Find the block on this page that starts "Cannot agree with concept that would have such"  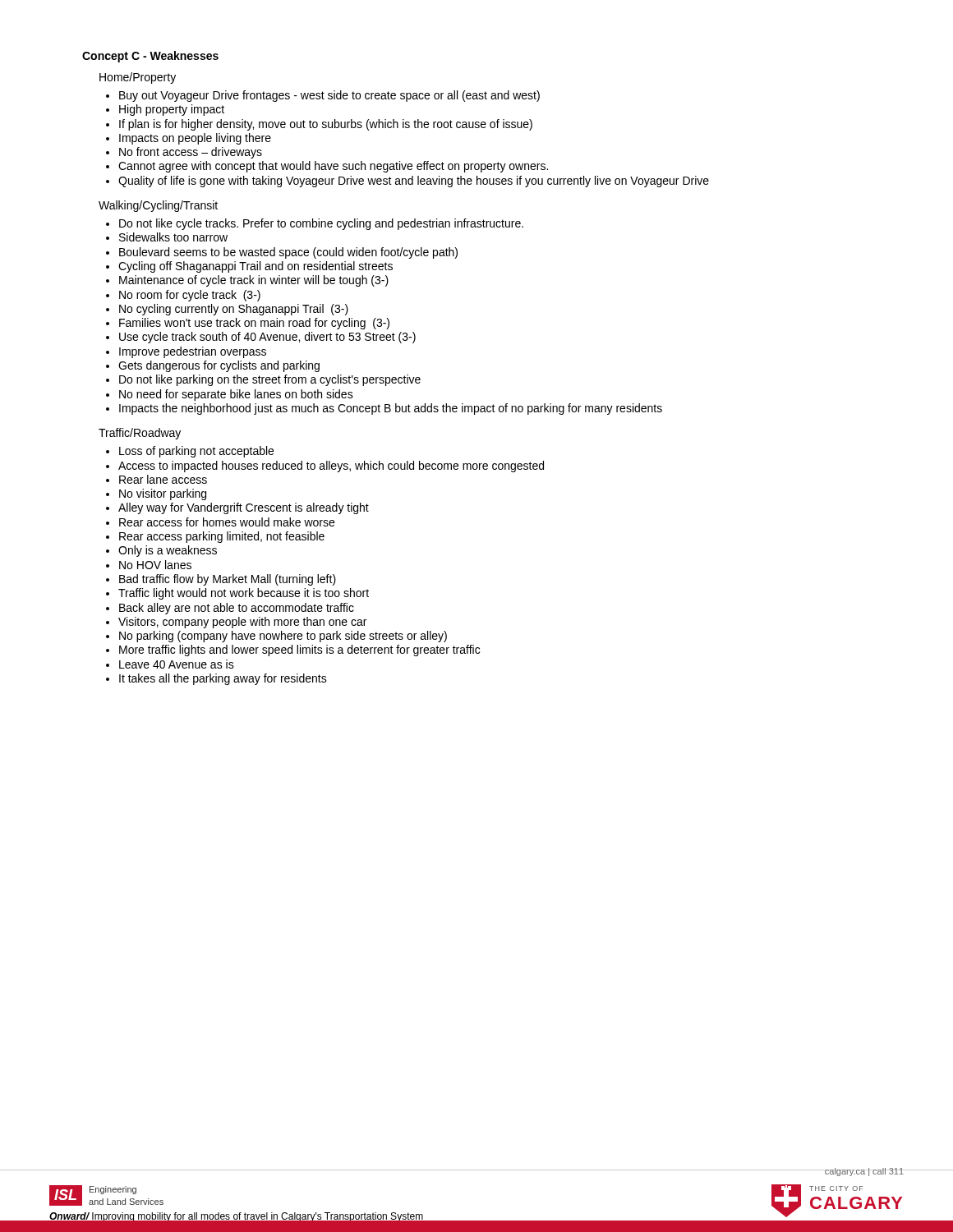pyautogui.click(x=485, y=166)
